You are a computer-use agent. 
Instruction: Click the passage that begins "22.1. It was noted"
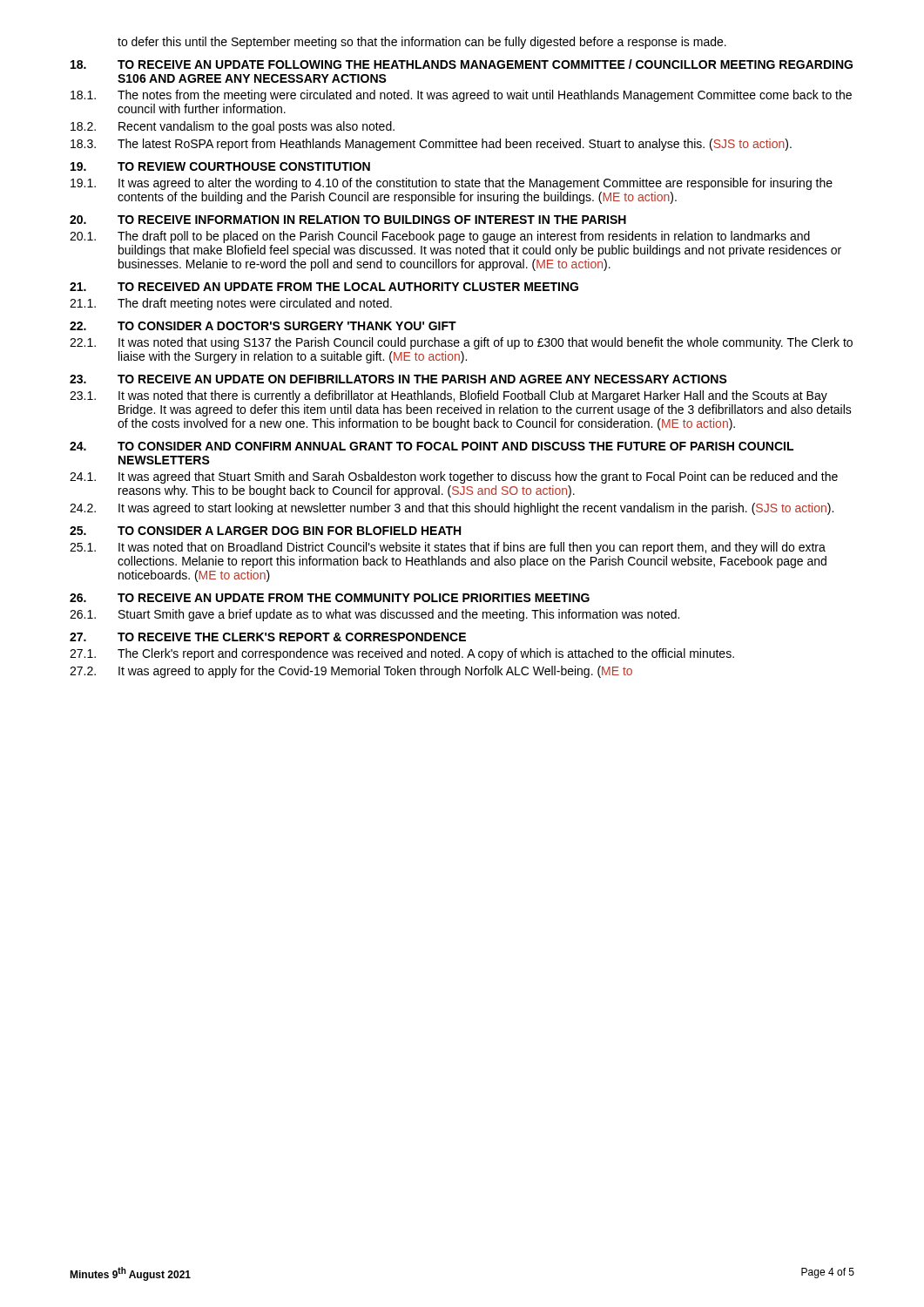click(462, 349)
